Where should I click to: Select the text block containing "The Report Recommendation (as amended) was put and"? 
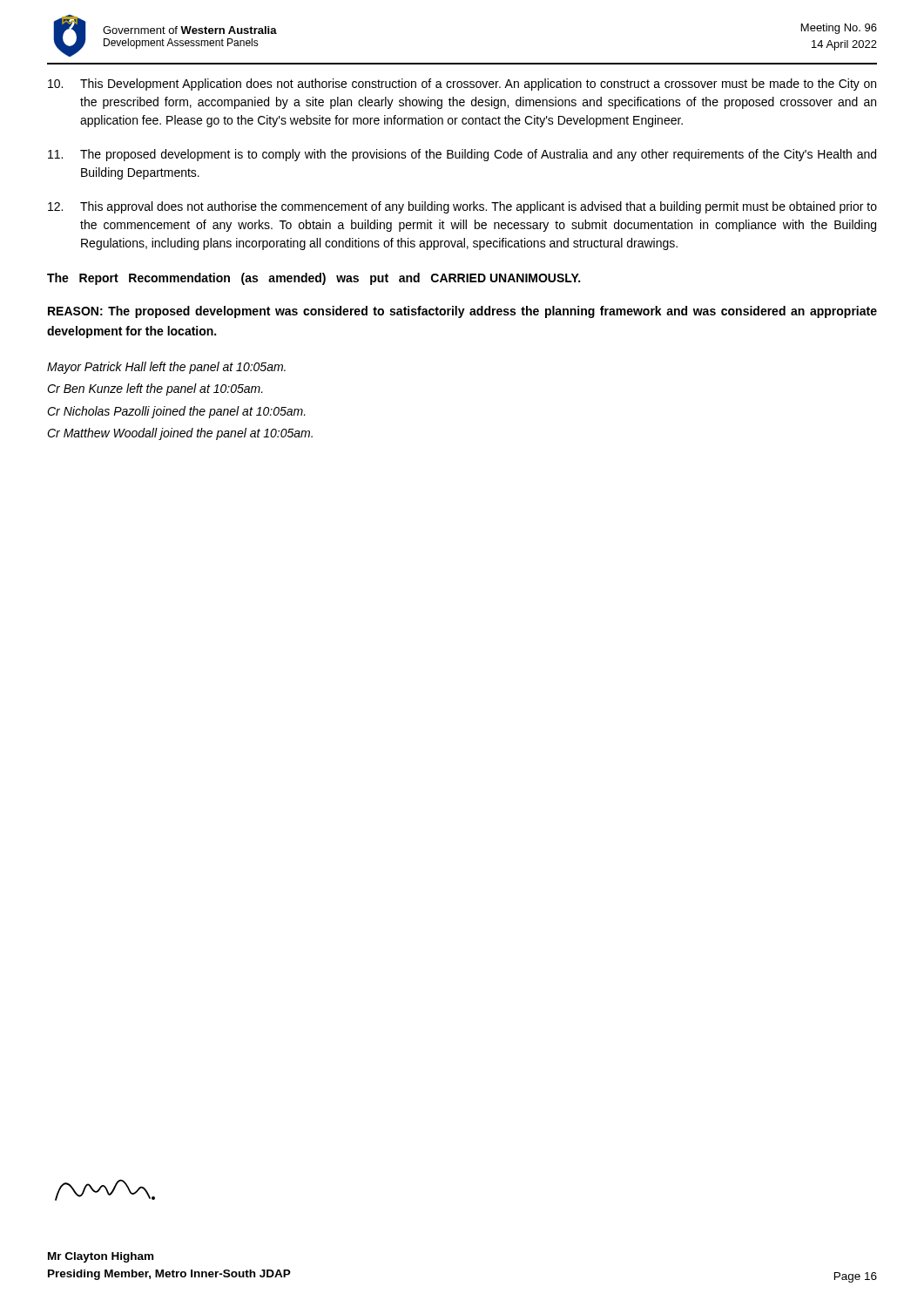point(314,278)
